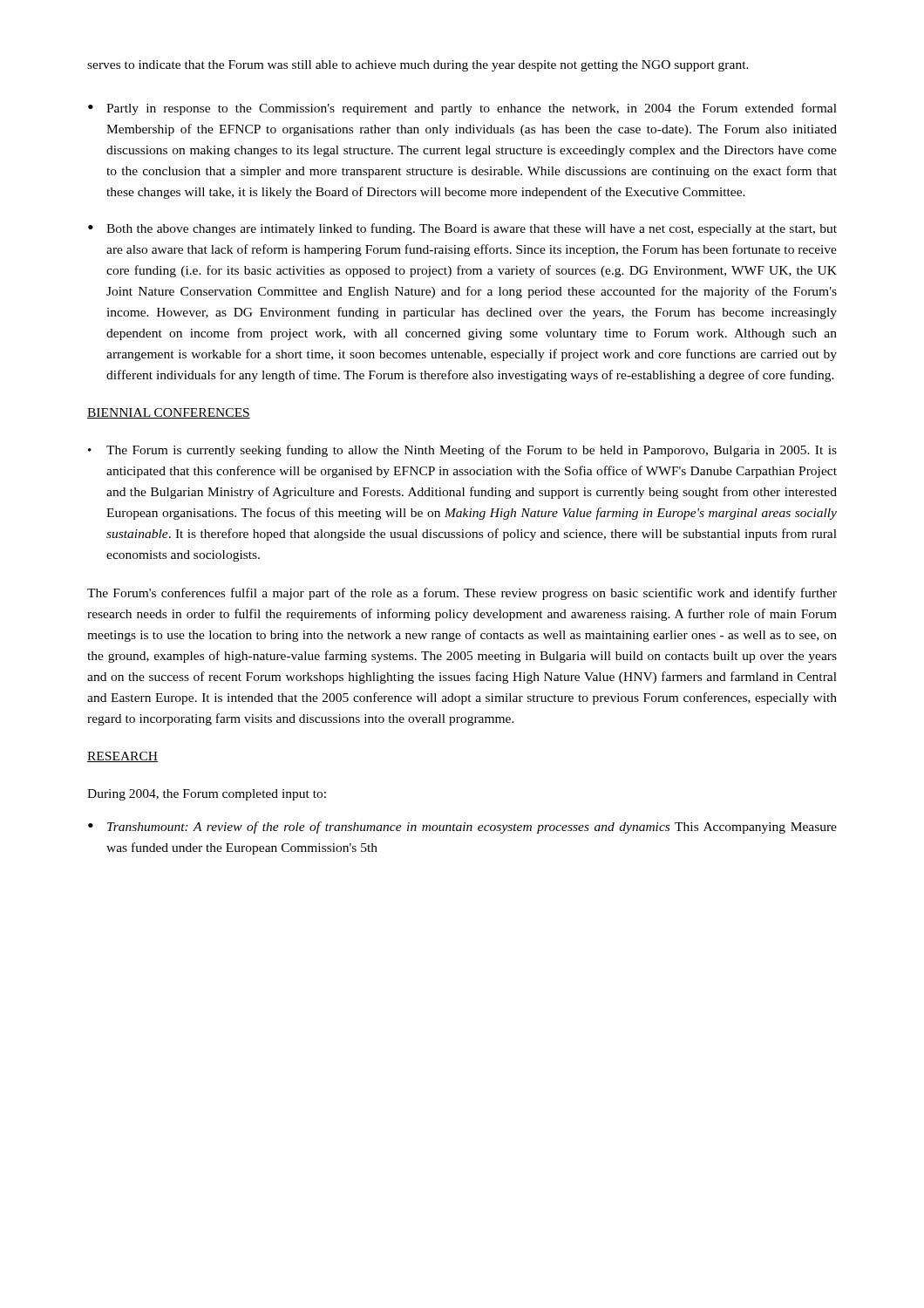Point to the passage starting "serves to indicate that the Forum was"
This screenshot has height=1308, width=924.
(418, 64)
